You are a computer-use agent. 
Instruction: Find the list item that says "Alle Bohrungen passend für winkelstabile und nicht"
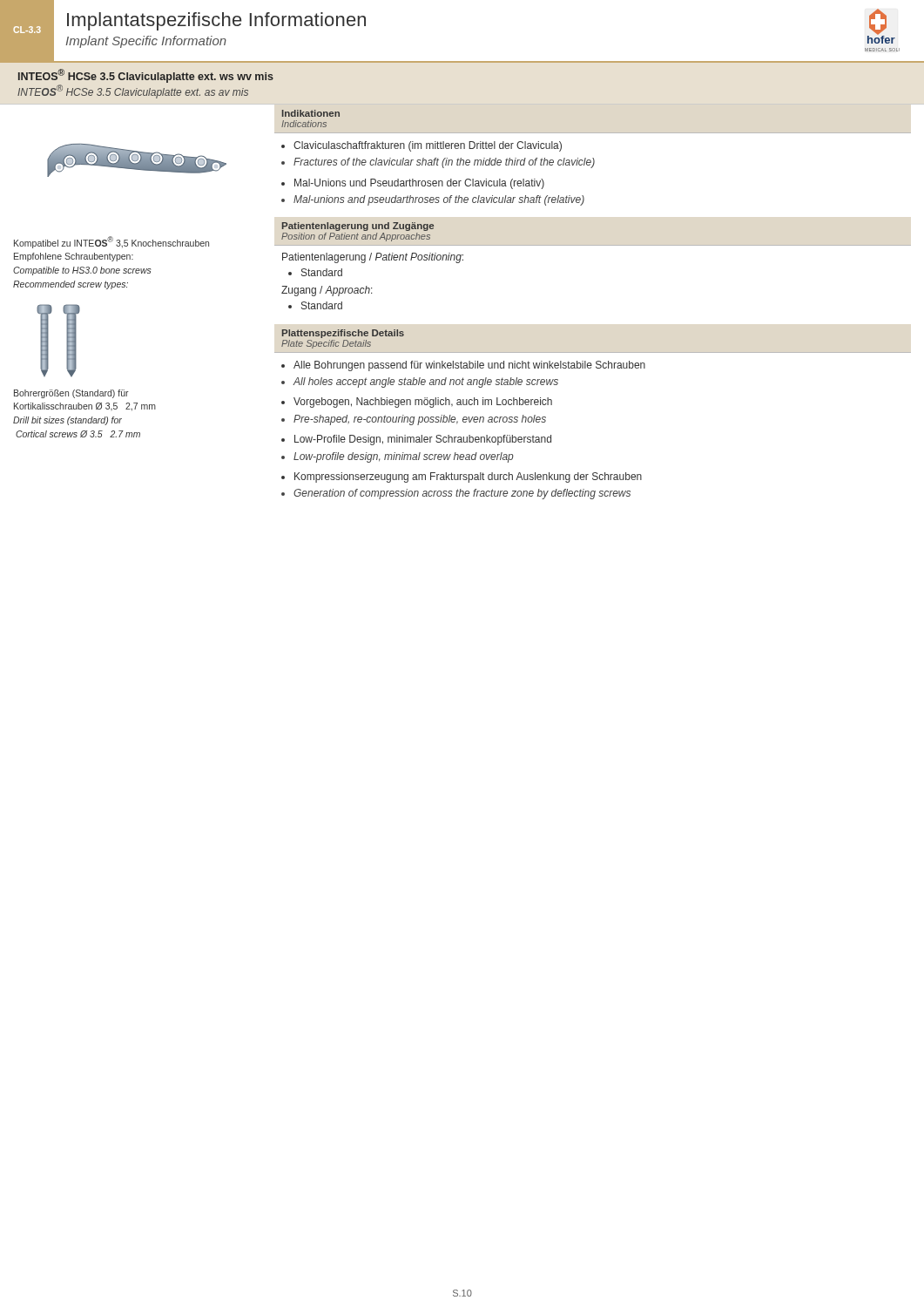coord(469,365)
